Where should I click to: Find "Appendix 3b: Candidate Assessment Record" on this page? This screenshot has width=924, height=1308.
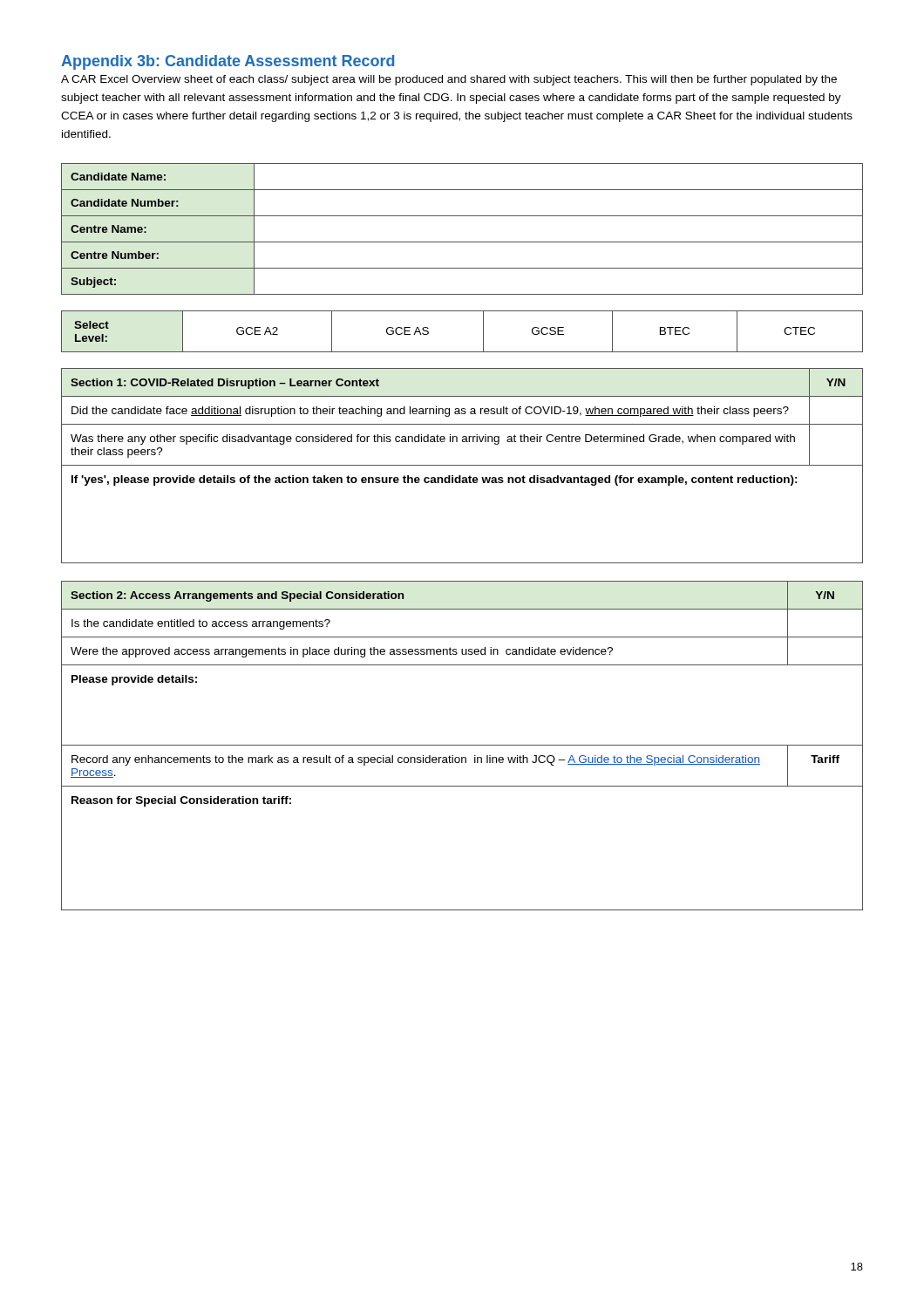(x=228, y=61)
